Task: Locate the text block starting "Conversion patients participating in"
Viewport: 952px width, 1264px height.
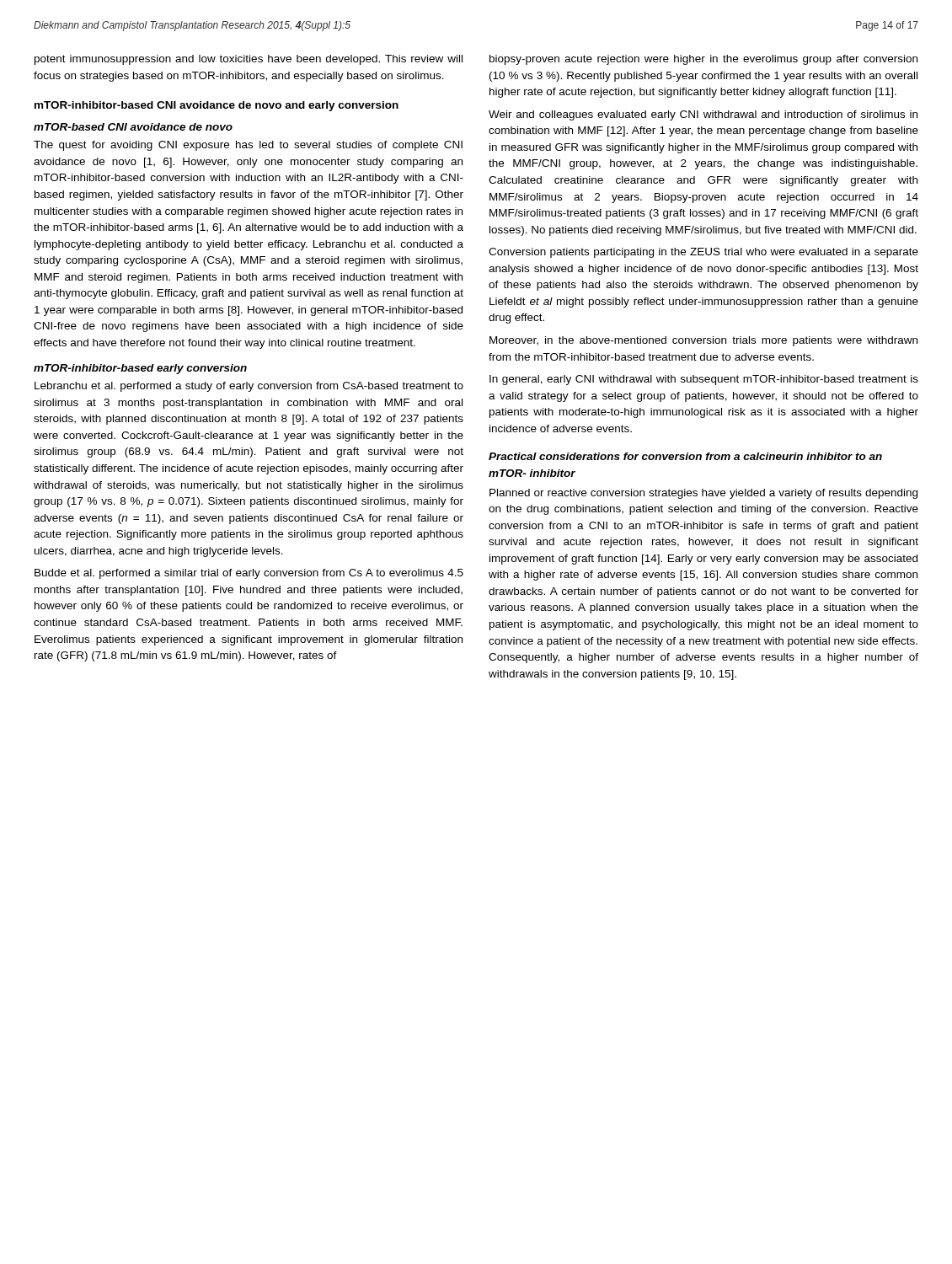Action: [703, 285]
